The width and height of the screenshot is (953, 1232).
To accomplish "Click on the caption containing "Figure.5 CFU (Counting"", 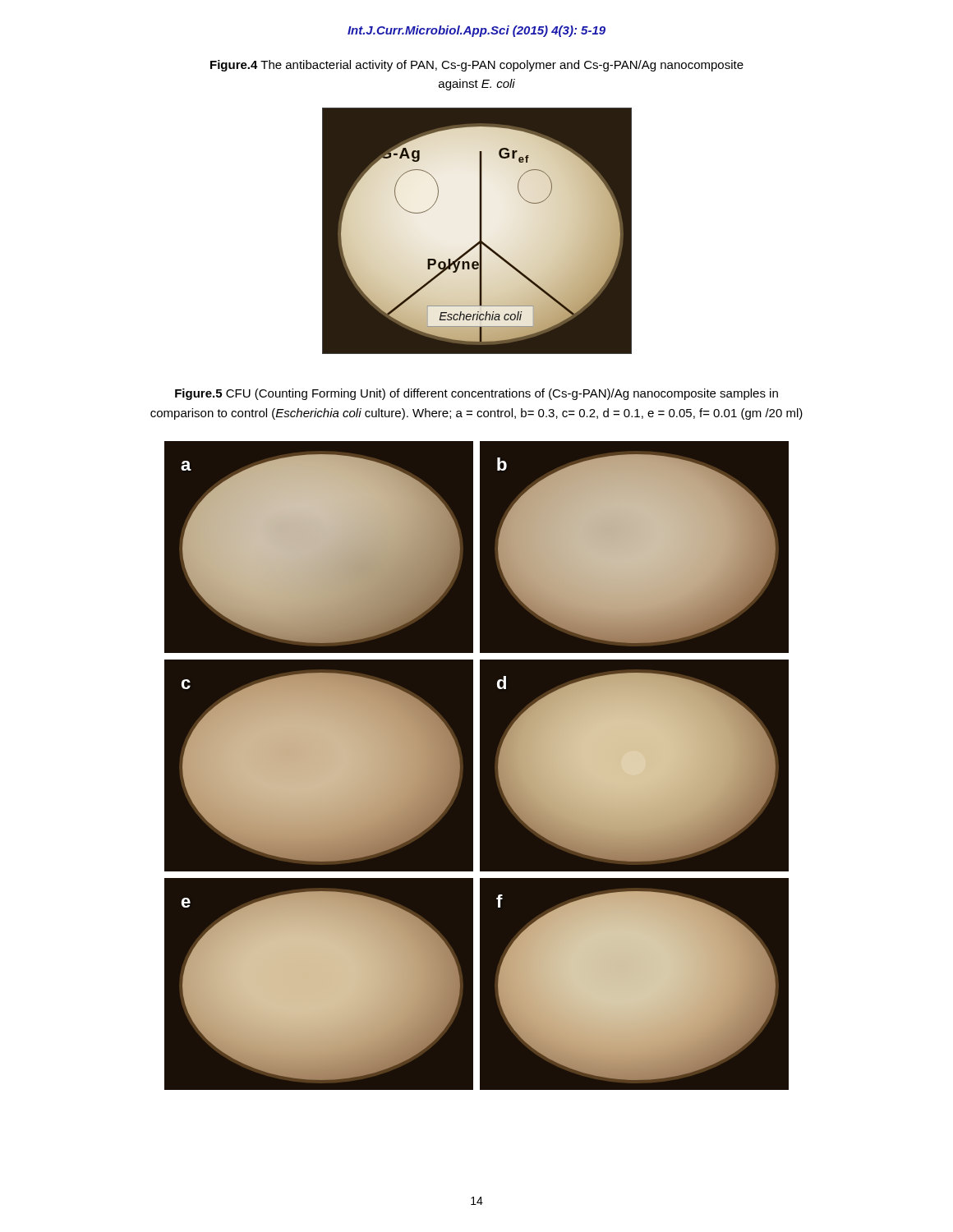I will [476, 403].
